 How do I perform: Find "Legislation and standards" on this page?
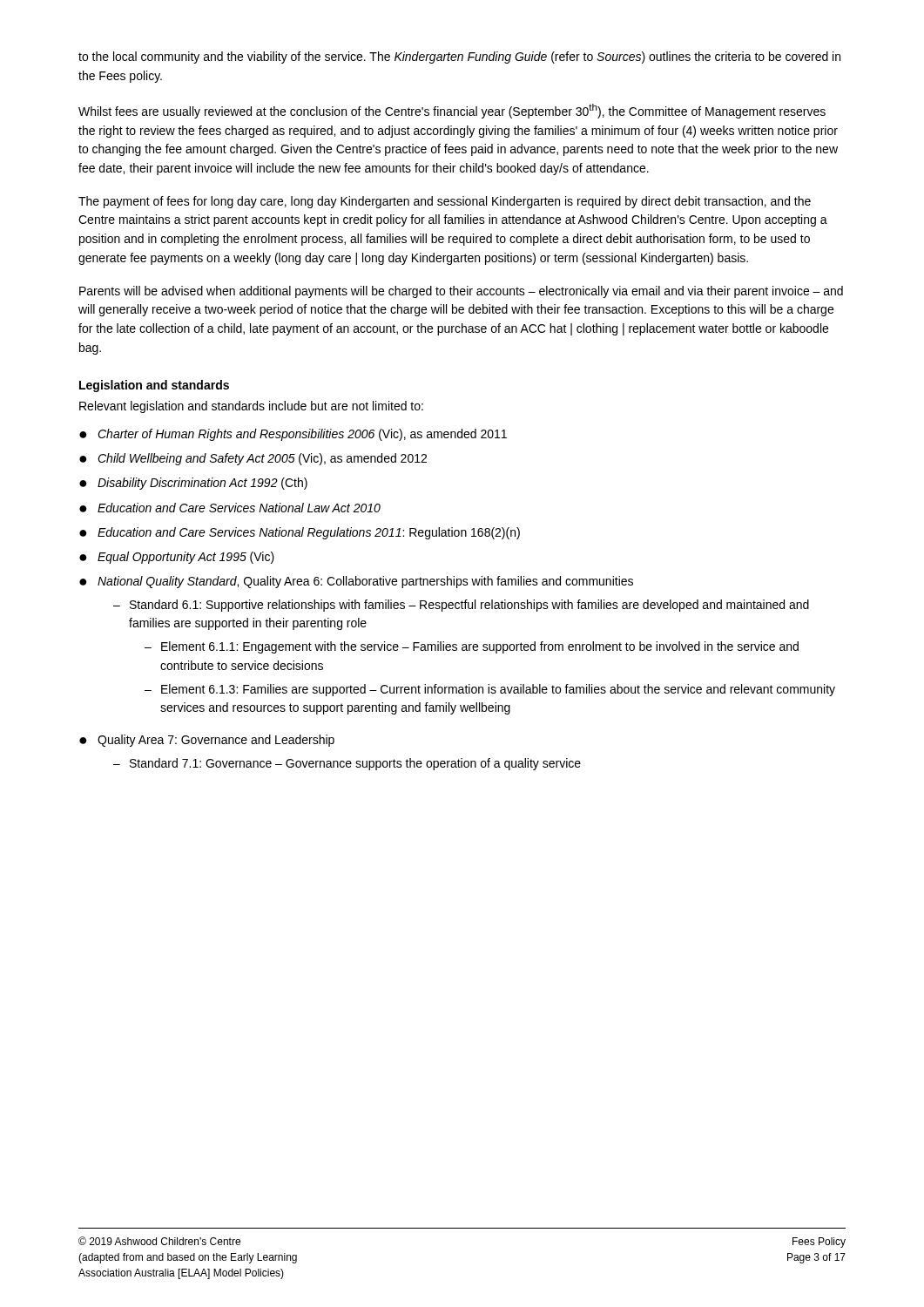(154, 385)
